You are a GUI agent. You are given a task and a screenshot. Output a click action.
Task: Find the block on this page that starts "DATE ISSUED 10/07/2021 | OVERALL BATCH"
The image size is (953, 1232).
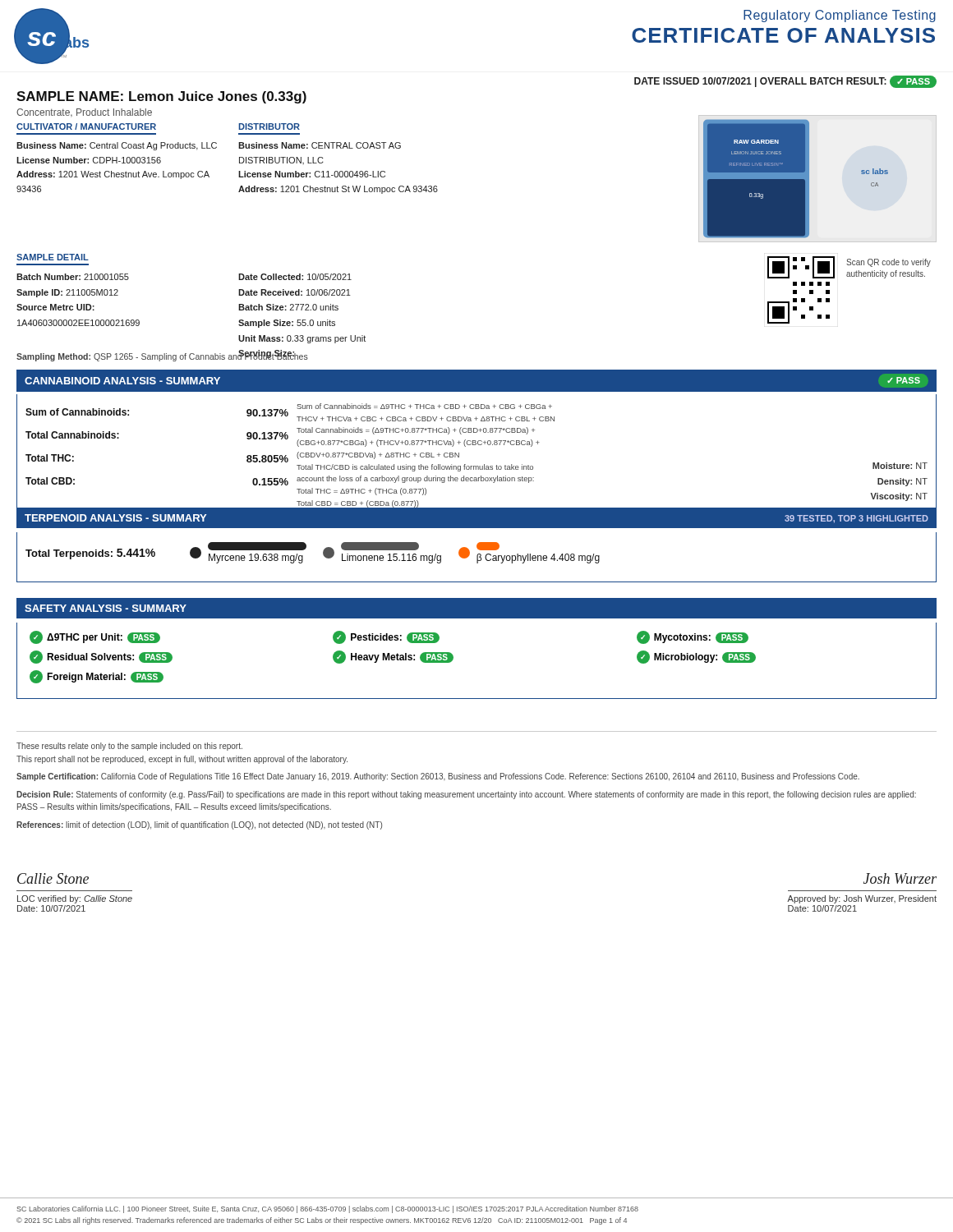click(x=785, y=82)
